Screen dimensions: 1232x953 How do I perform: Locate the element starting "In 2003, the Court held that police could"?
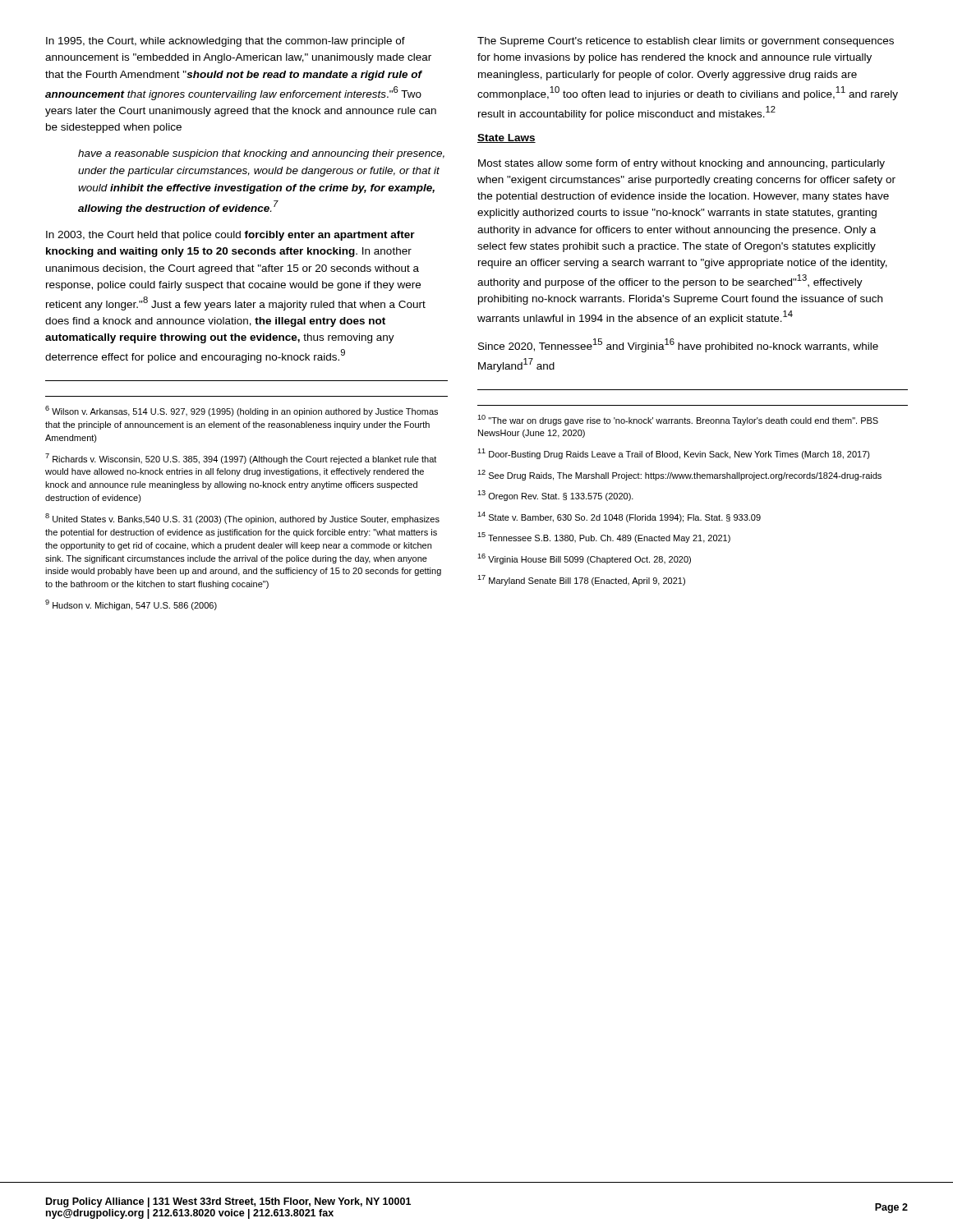246,296
